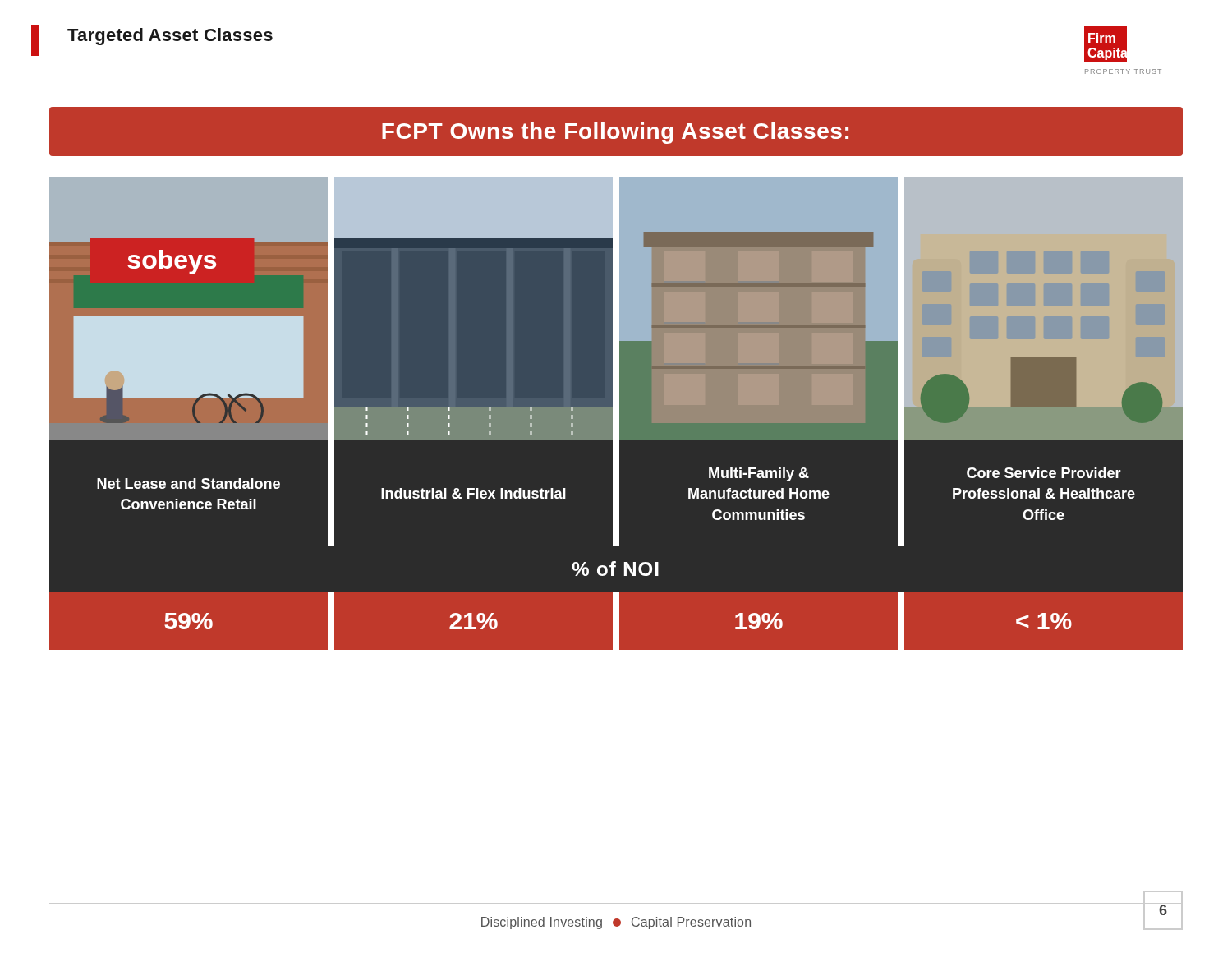1232x953 pixels.
Task: Click on the region starting "Industrial & Flex Industrial"
Action: (474, 495)
